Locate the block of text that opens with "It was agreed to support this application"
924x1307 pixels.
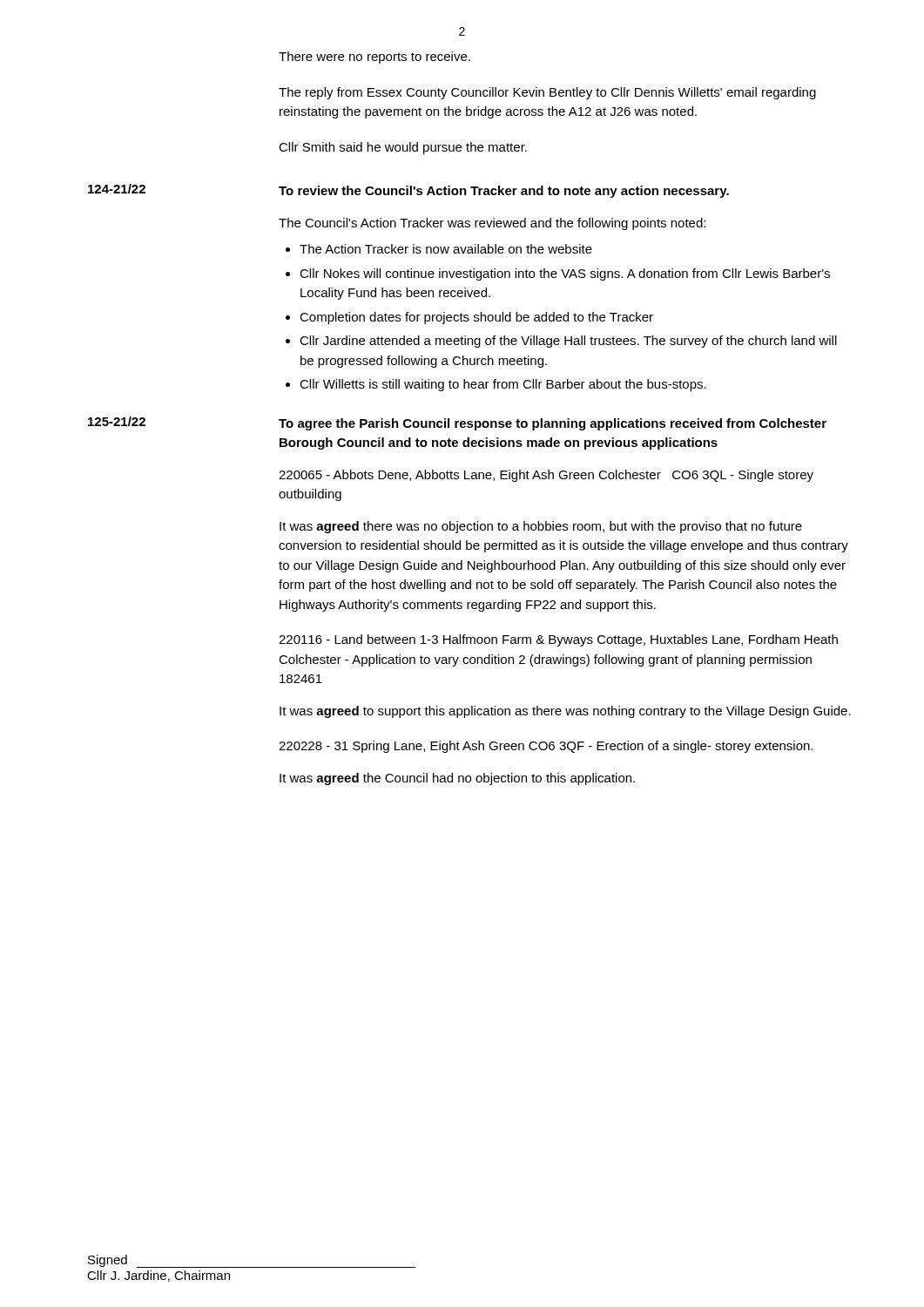565,710
